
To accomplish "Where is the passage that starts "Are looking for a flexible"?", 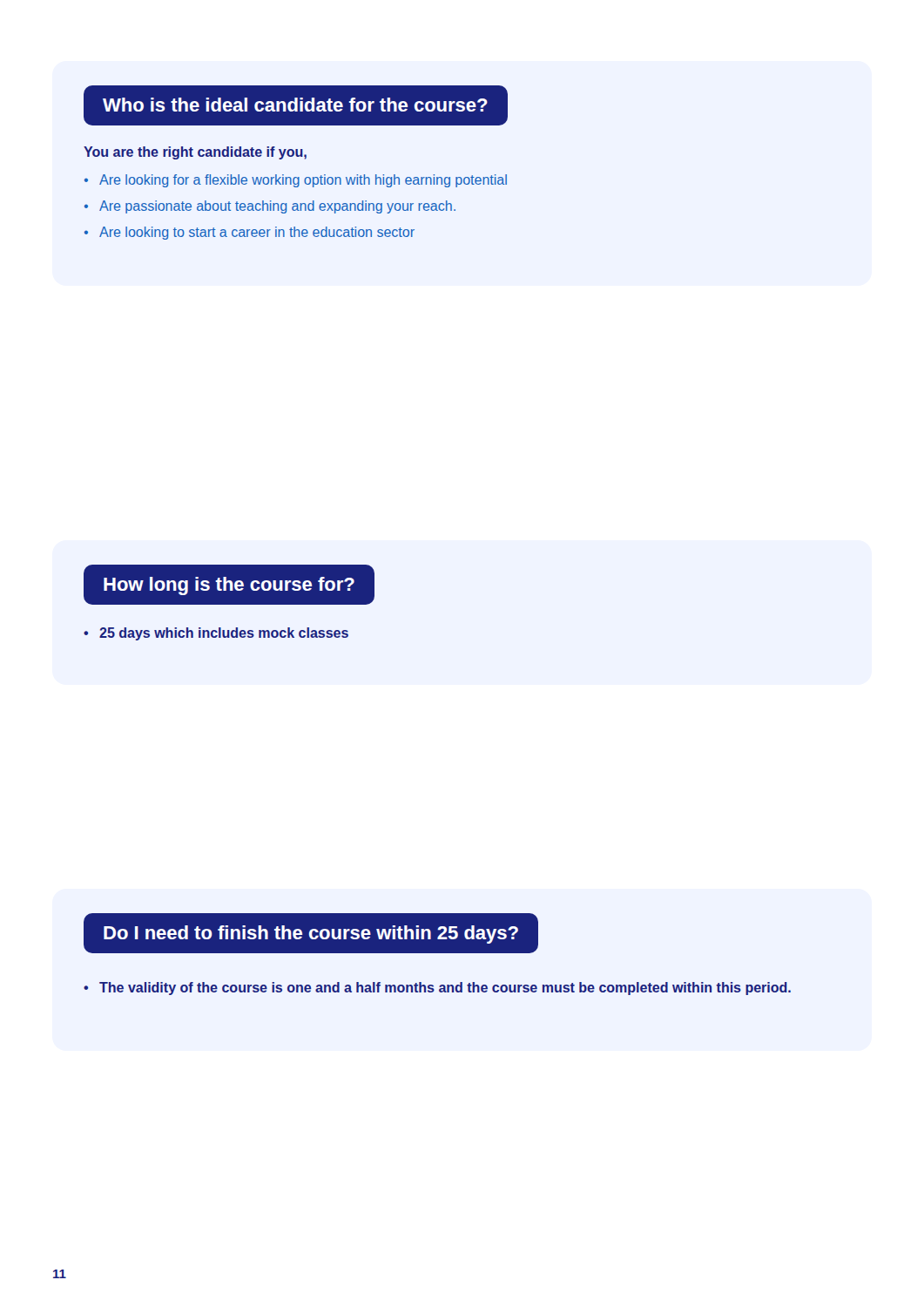I will coord(303,180).
